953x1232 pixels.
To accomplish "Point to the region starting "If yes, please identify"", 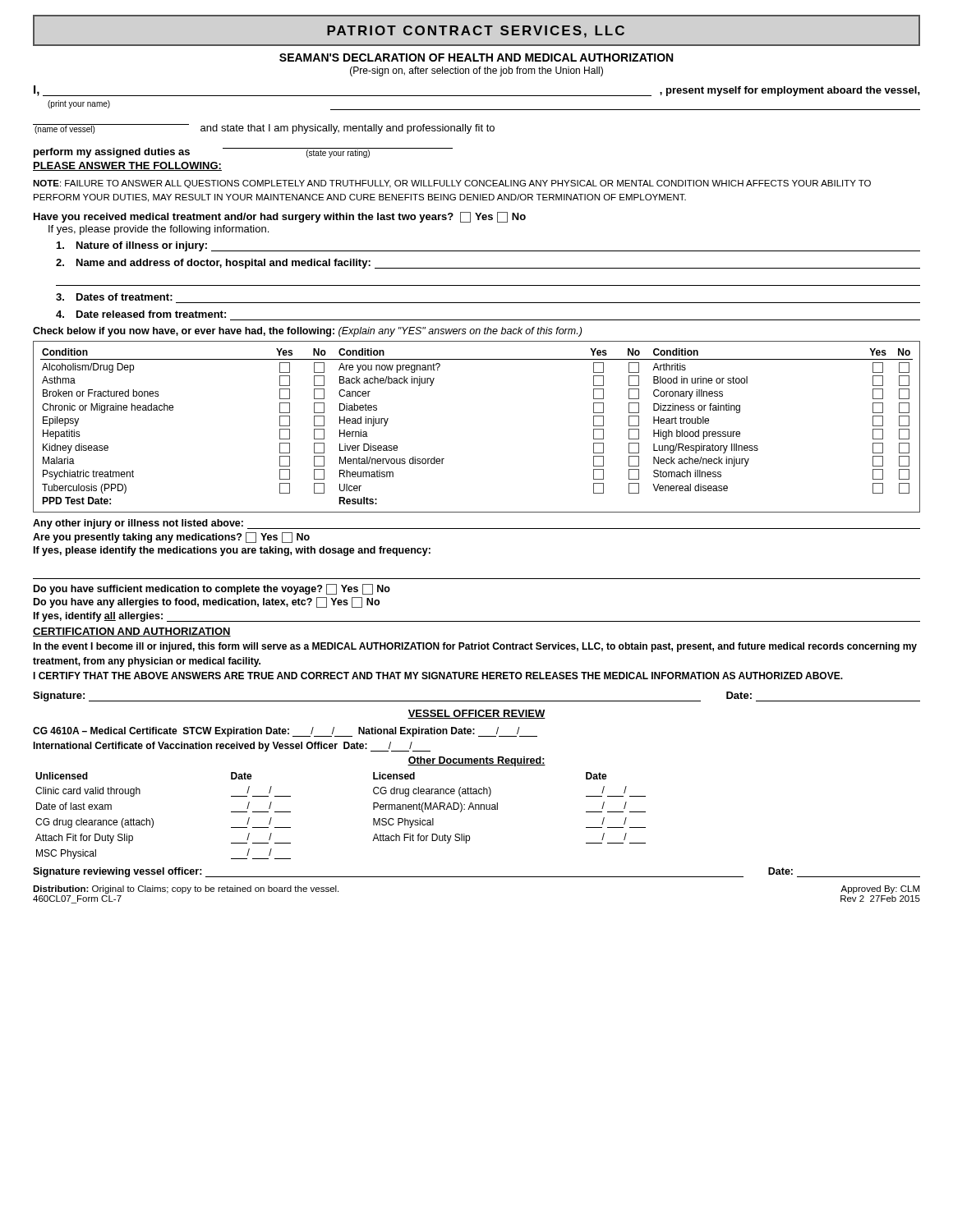I will tap(232, 550).
